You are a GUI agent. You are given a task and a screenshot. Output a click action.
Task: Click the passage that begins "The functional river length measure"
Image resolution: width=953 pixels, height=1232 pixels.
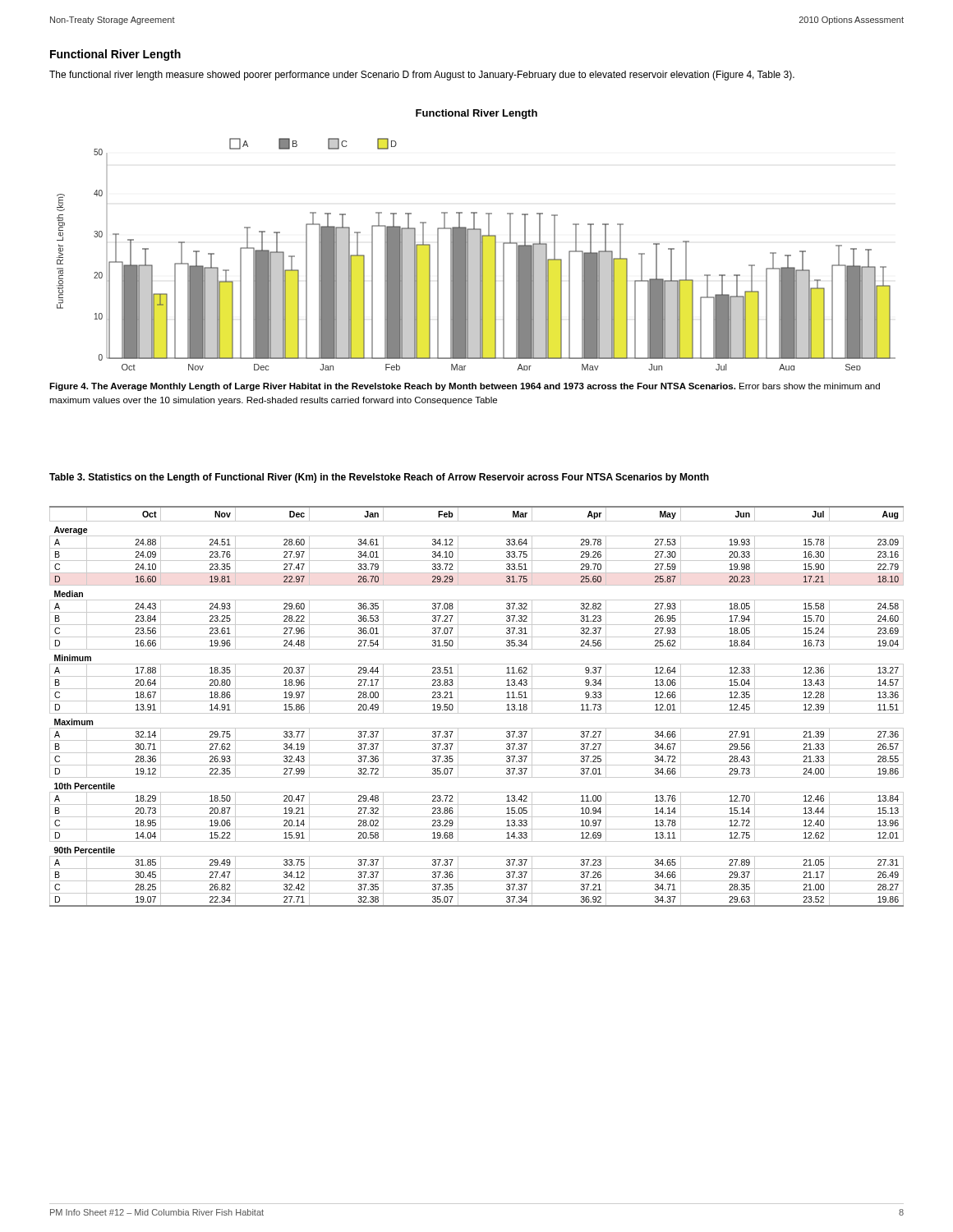422,75
